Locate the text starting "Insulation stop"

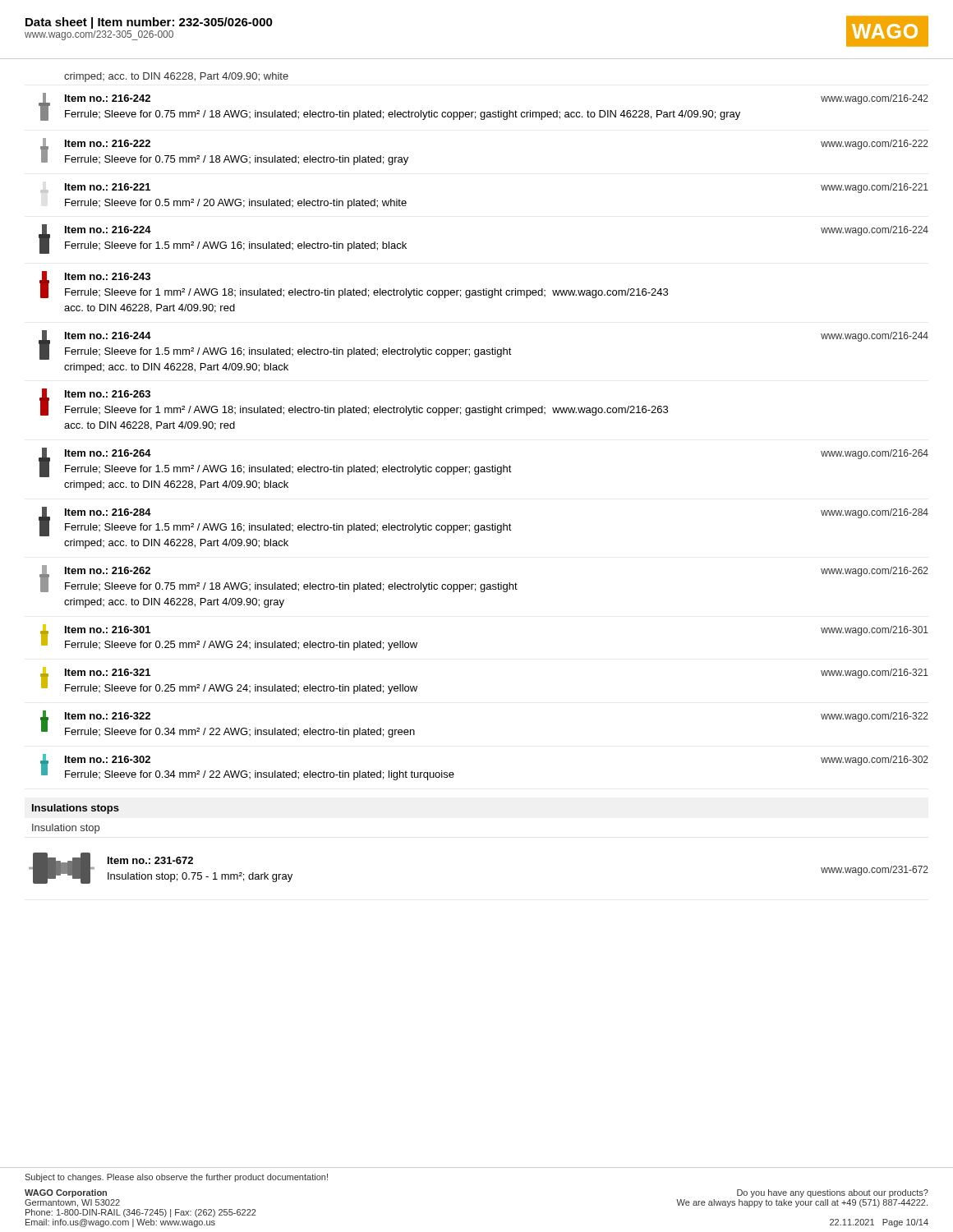tap(66, 828)
